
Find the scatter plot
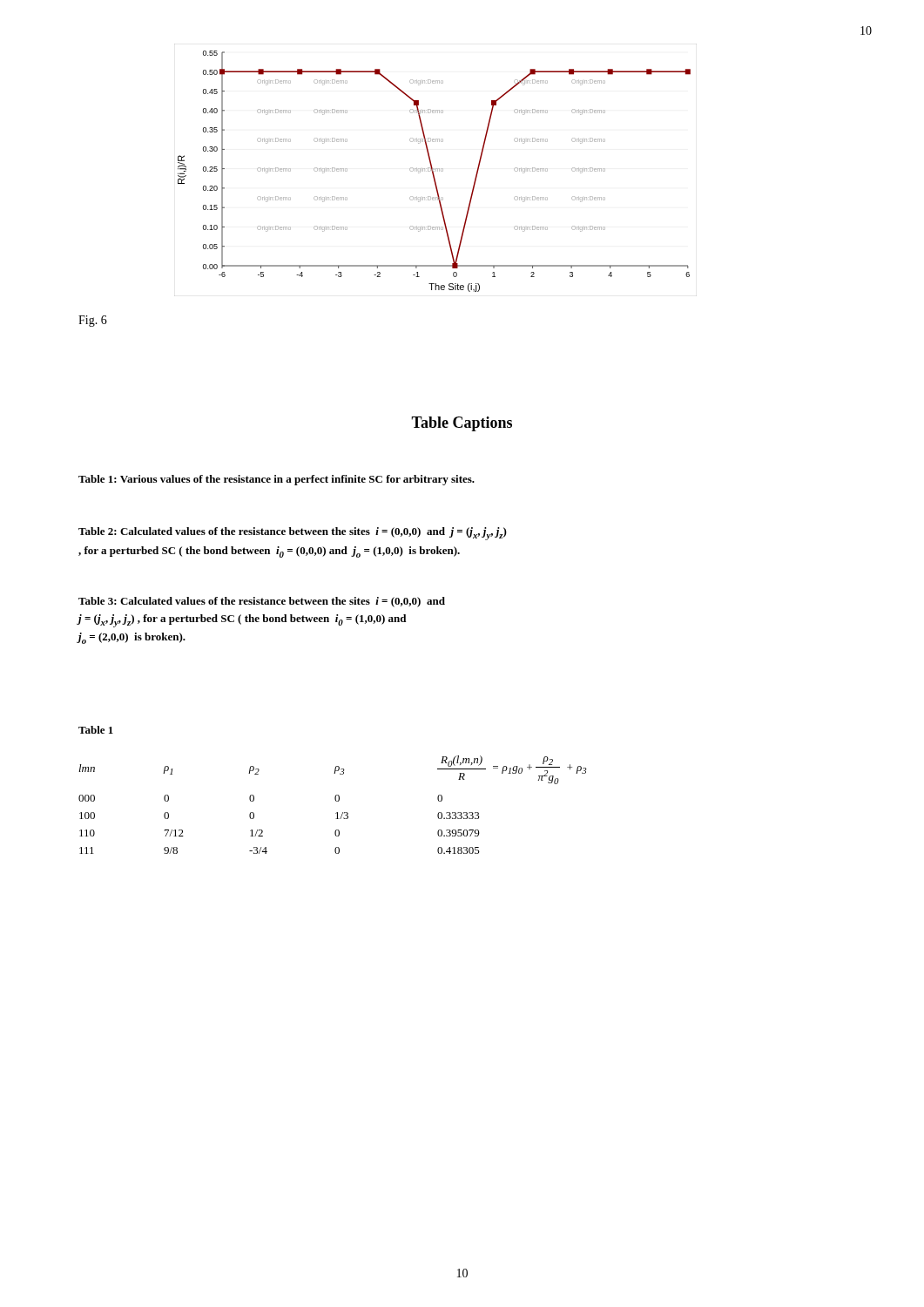click(x=435, y=170)
